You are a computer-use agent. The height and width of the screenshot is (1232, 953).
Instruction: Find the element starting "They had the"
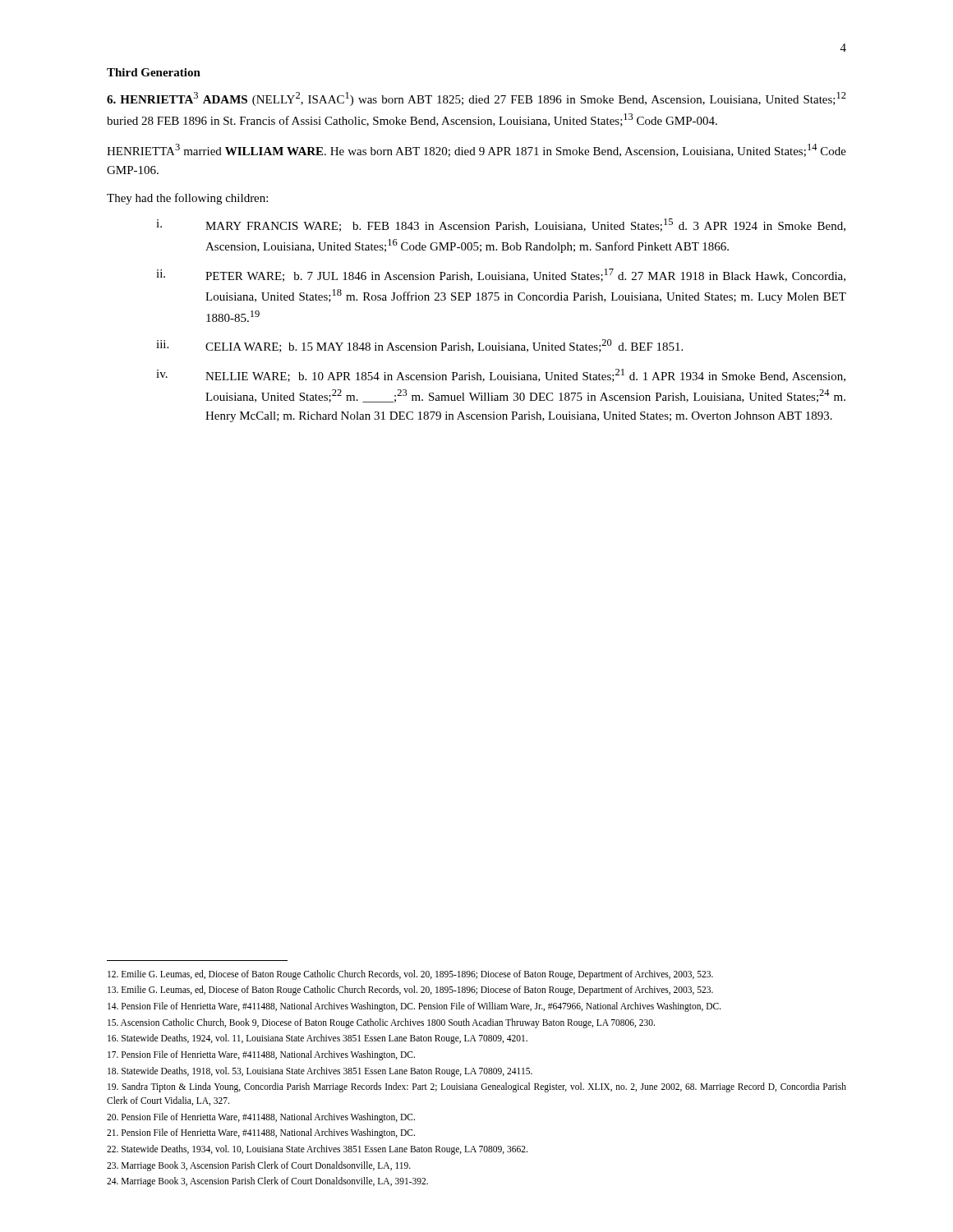188,198
